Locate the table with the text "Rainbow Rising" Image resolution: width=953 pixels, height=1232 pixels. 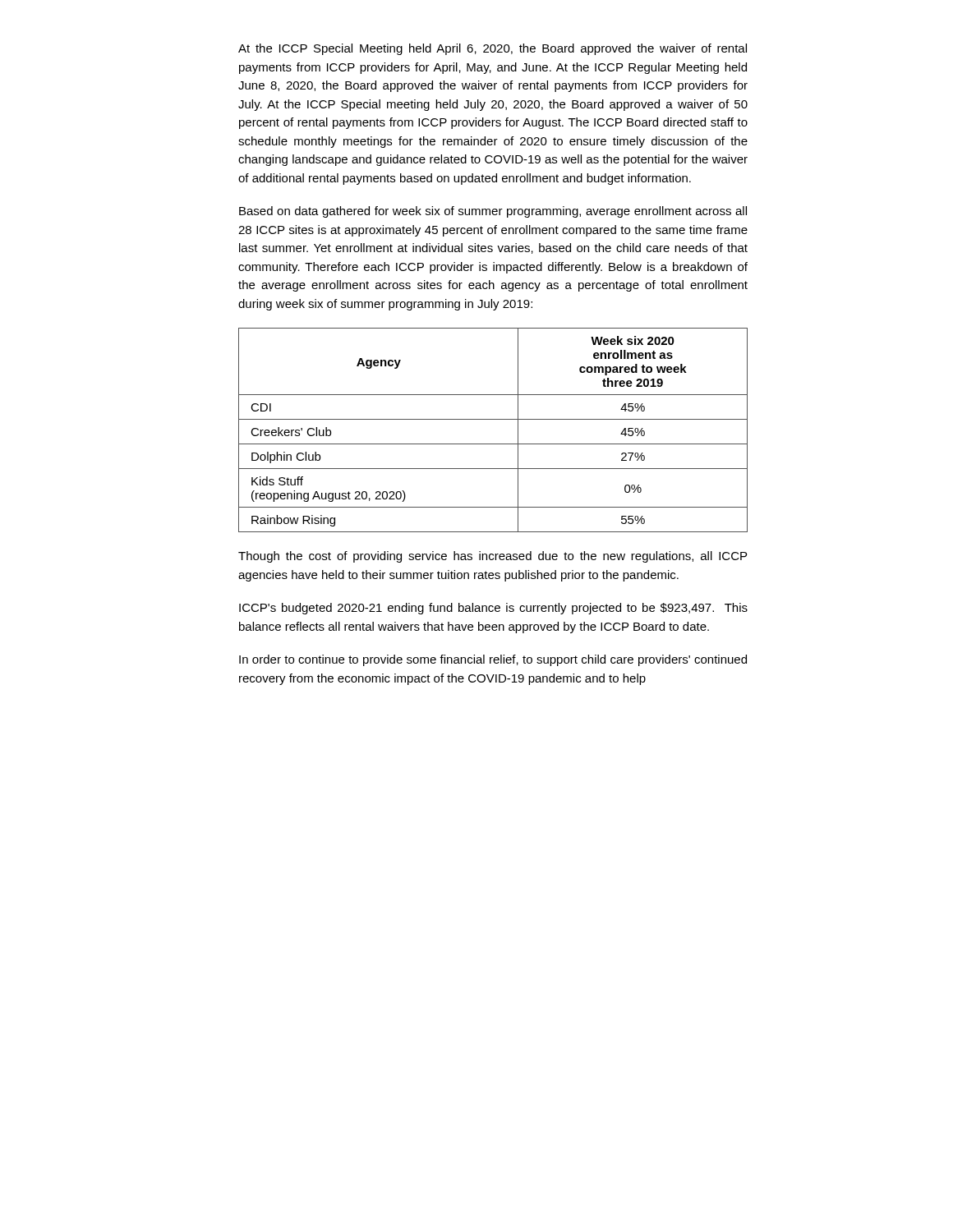click(x=493, y=430)
